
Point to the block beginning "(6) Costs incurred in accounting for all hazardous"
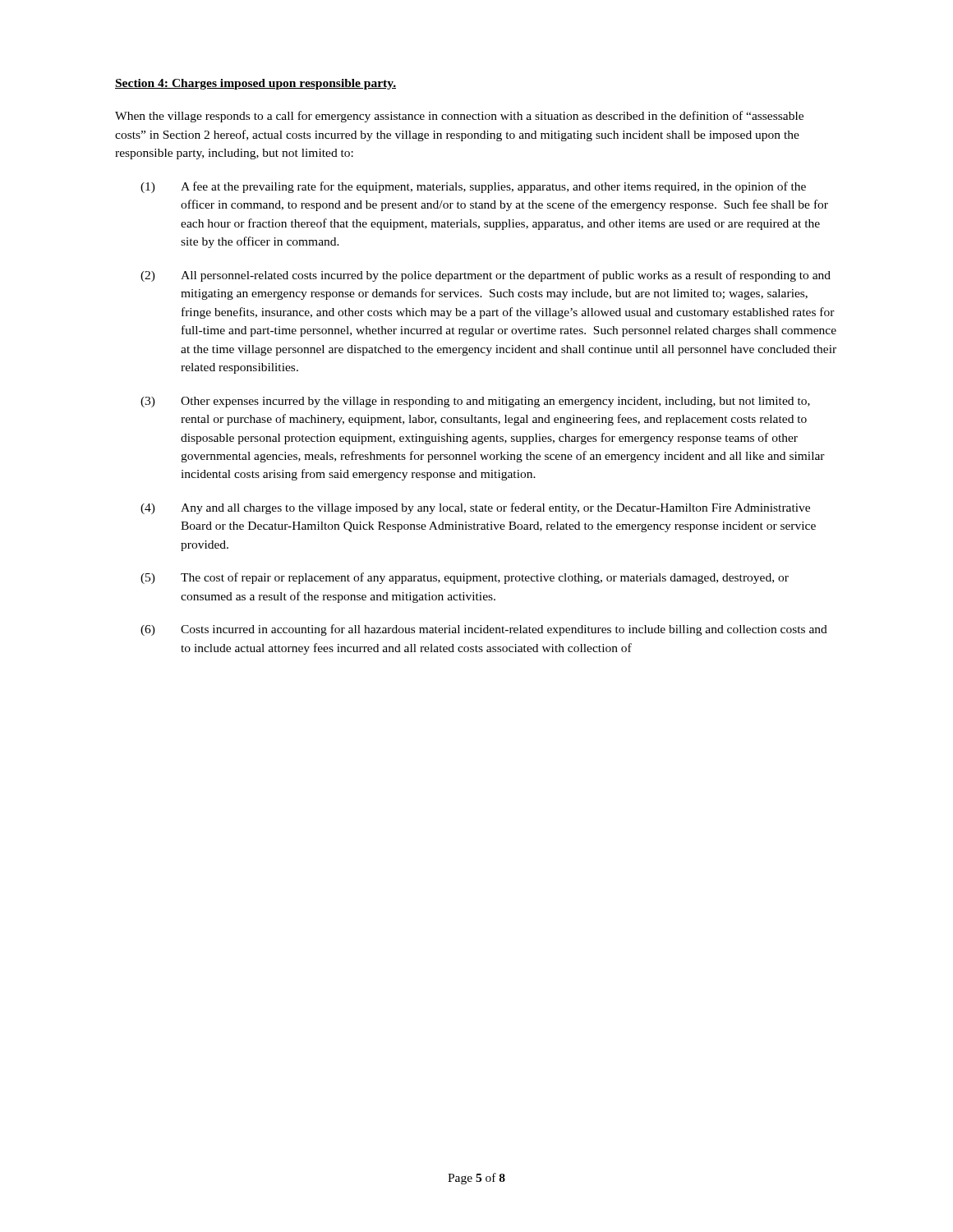click(476, 639)
